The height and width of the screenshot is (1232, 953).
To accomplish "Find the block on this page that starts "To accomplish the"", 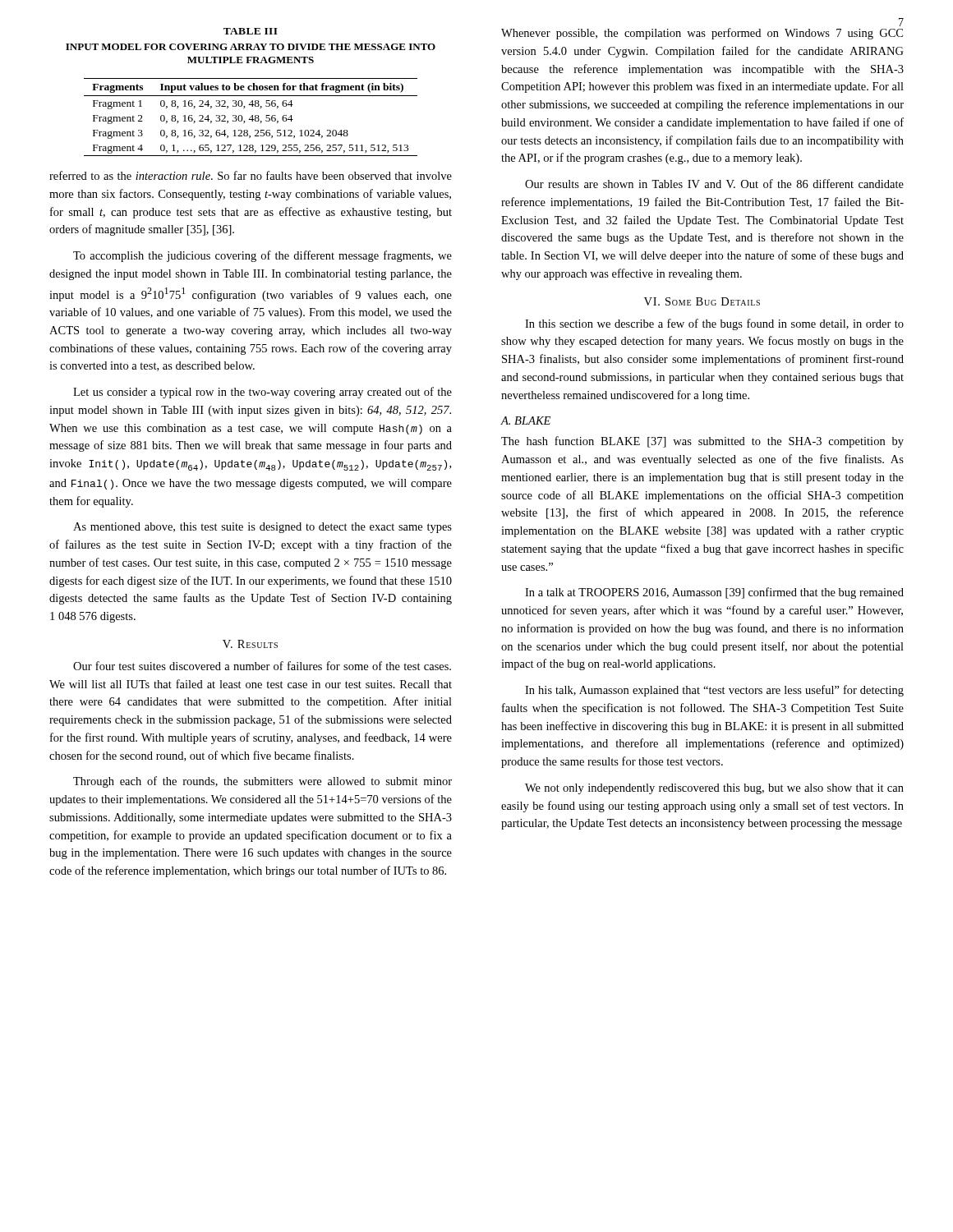I will click(x=251, y=311).
